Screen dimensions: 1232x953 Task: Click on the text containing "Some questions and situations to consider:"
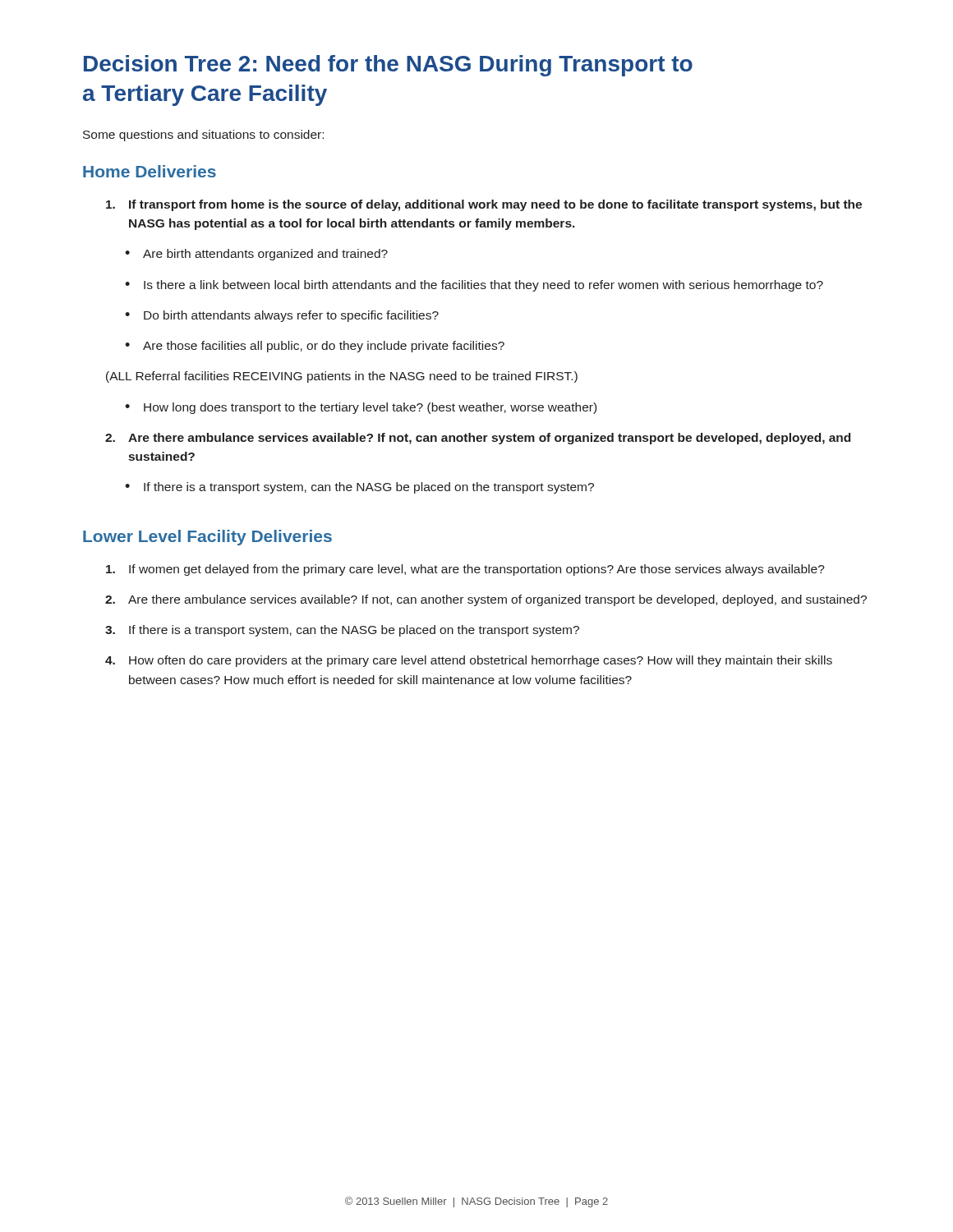[204, 134]
